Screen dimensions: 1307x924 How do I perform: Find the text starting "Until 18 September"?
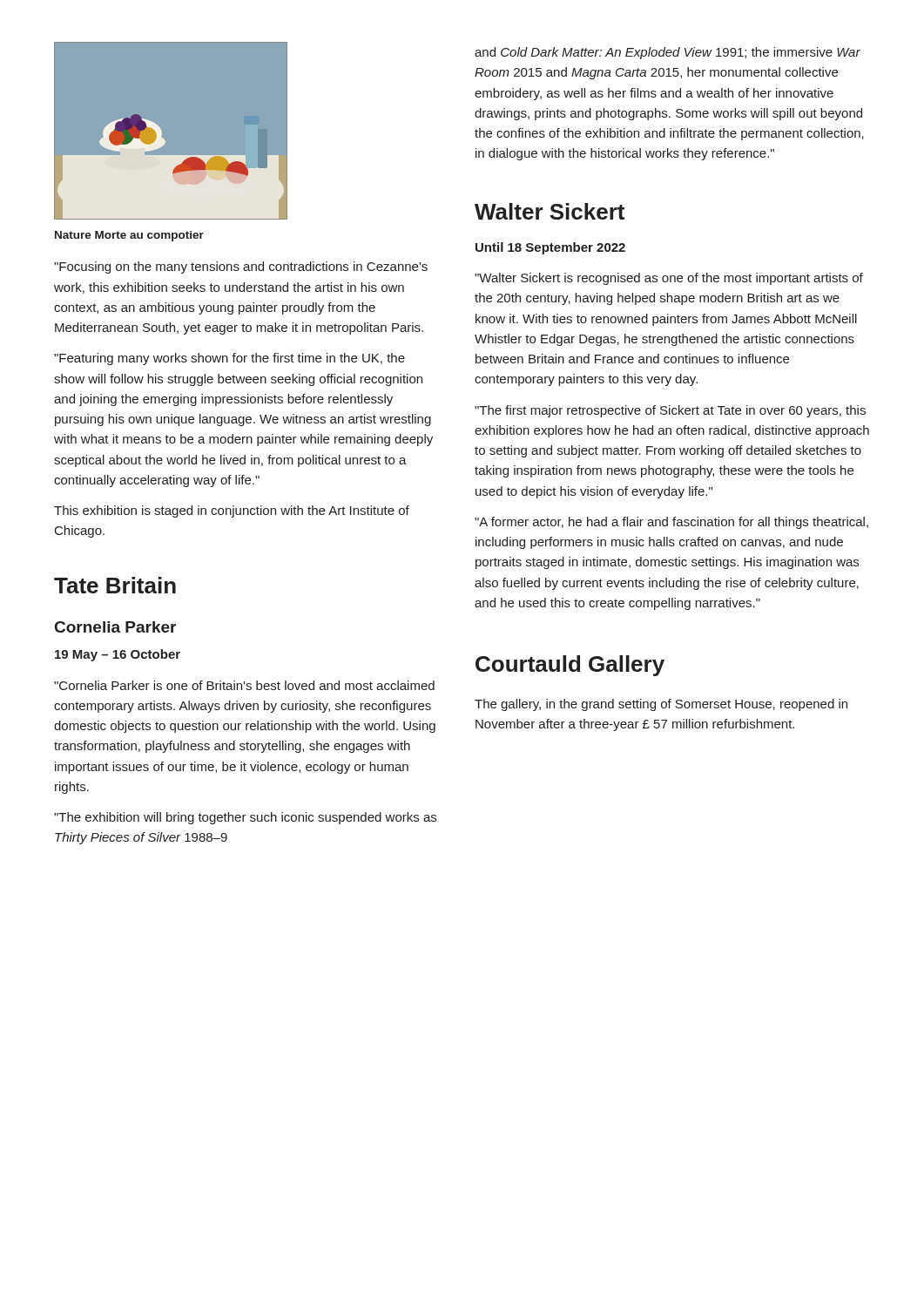tap(550, 247)
